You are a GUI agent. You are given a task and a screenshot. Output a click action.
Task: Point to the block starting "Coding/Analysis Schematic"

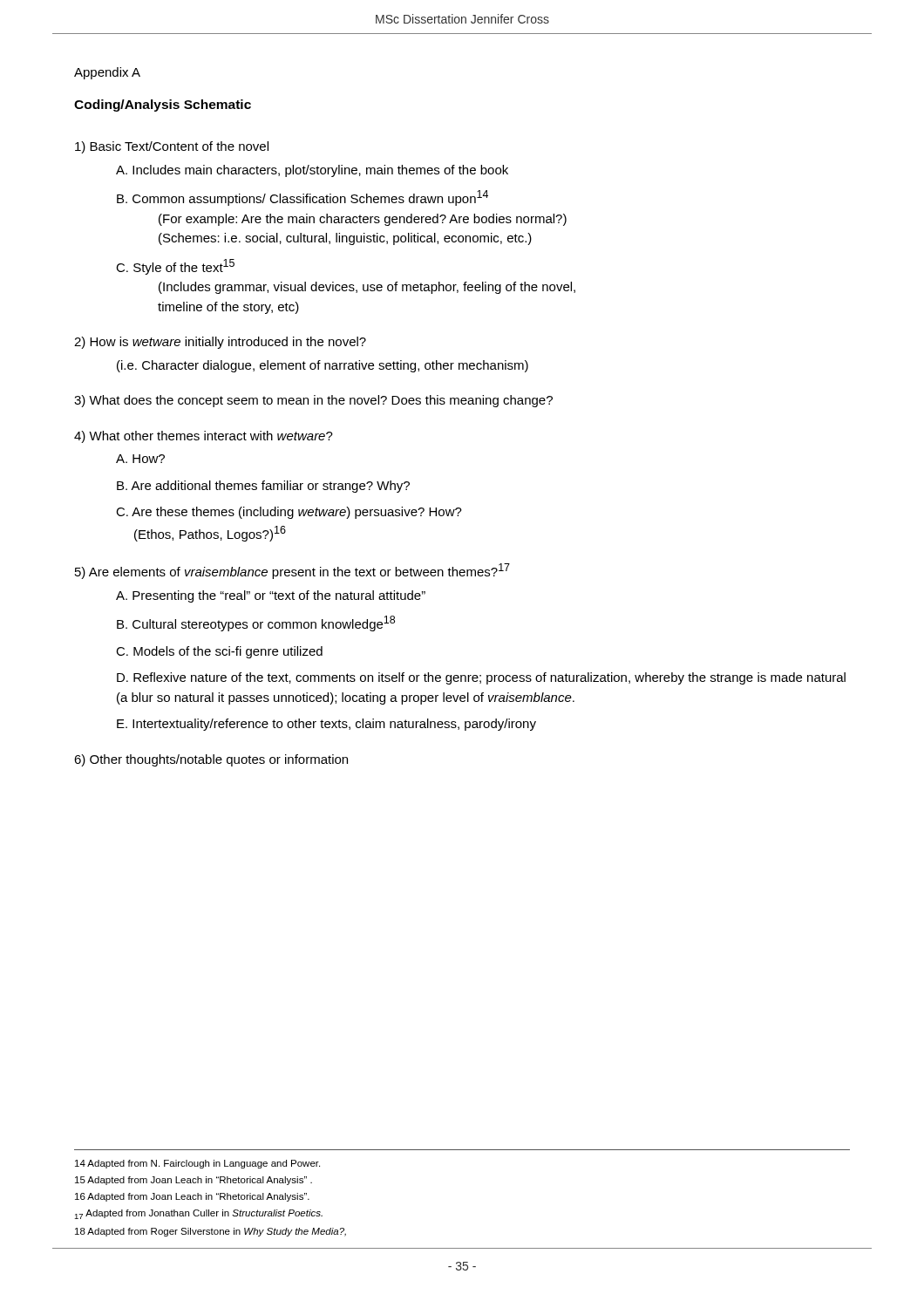point(163,104)
